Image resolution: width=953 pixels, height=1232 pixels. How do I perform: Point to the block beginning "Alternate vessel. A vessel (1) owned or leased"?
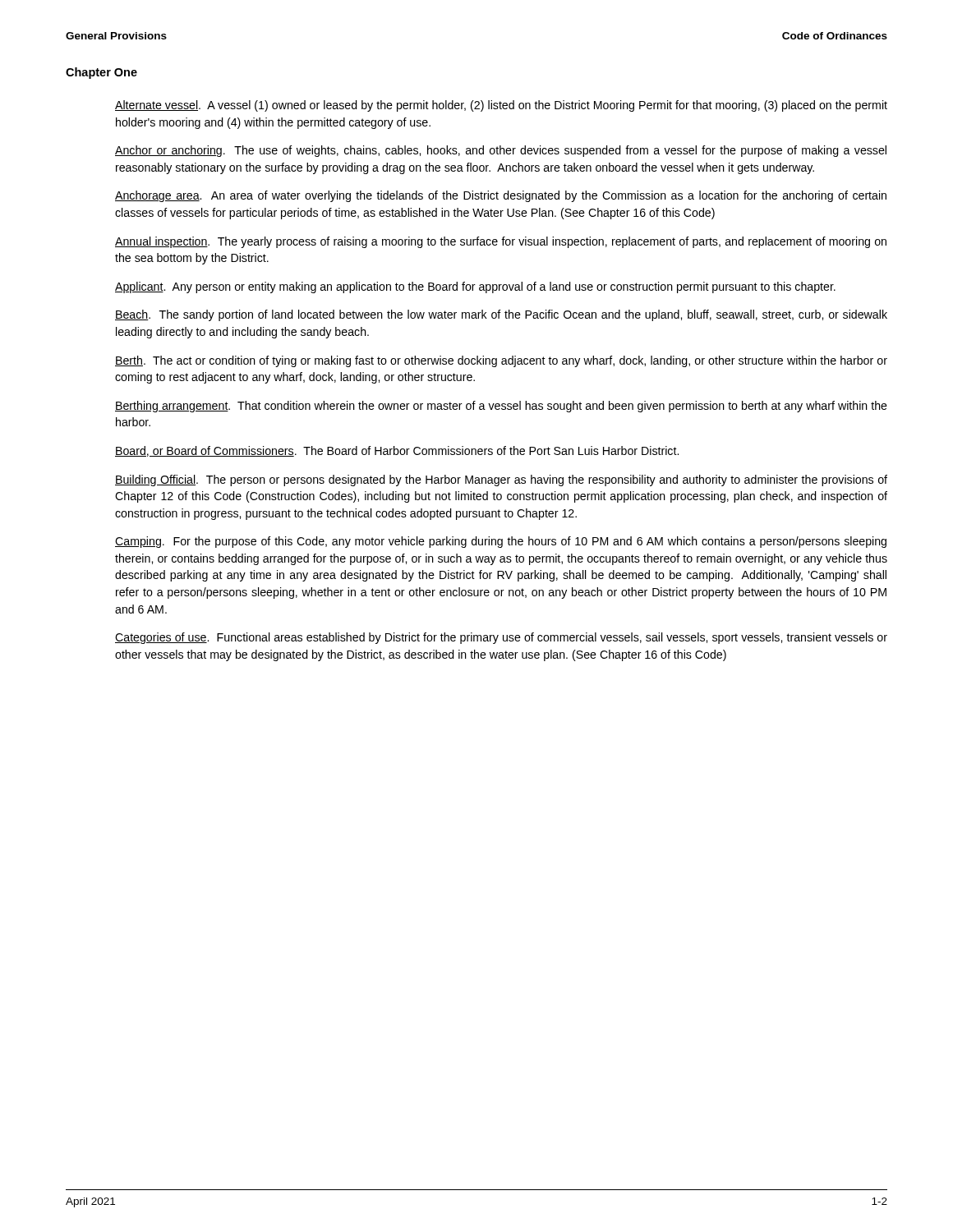501,114
